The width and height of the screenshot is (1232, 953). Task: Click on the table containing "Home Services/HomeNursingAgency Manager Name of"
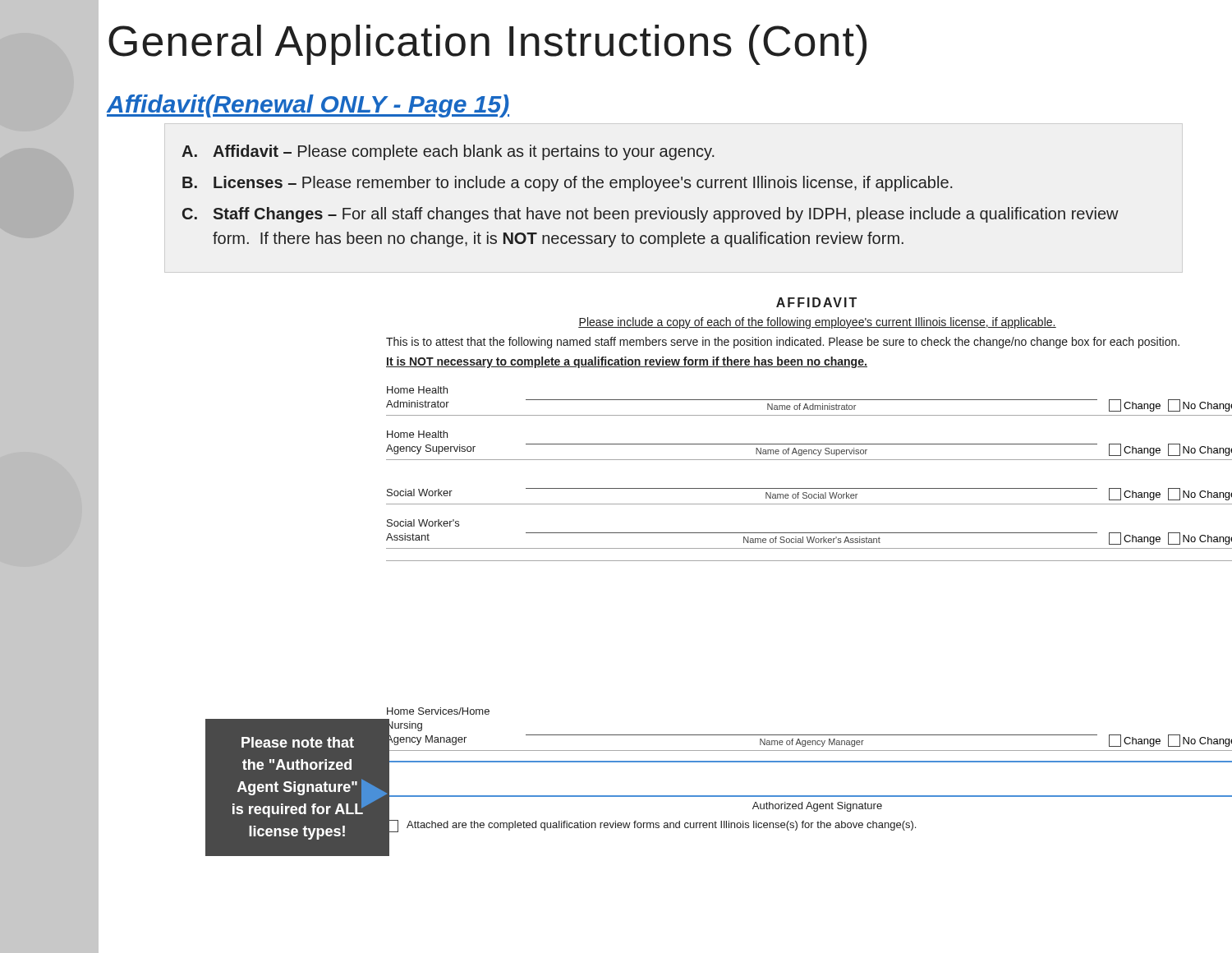tap(809, 728)
